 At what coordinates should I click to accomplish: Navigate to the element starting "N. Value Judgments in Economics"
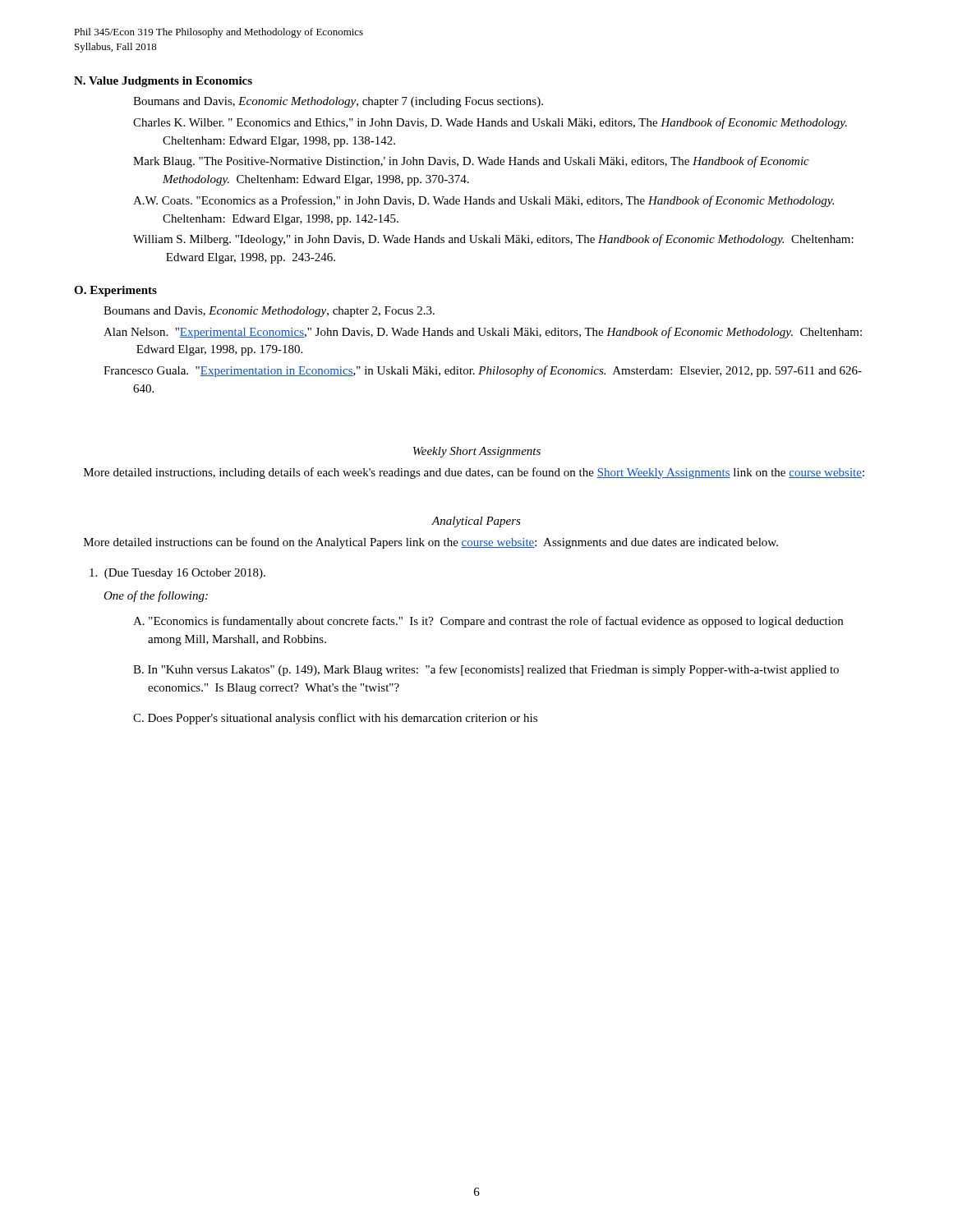(163, 81)
